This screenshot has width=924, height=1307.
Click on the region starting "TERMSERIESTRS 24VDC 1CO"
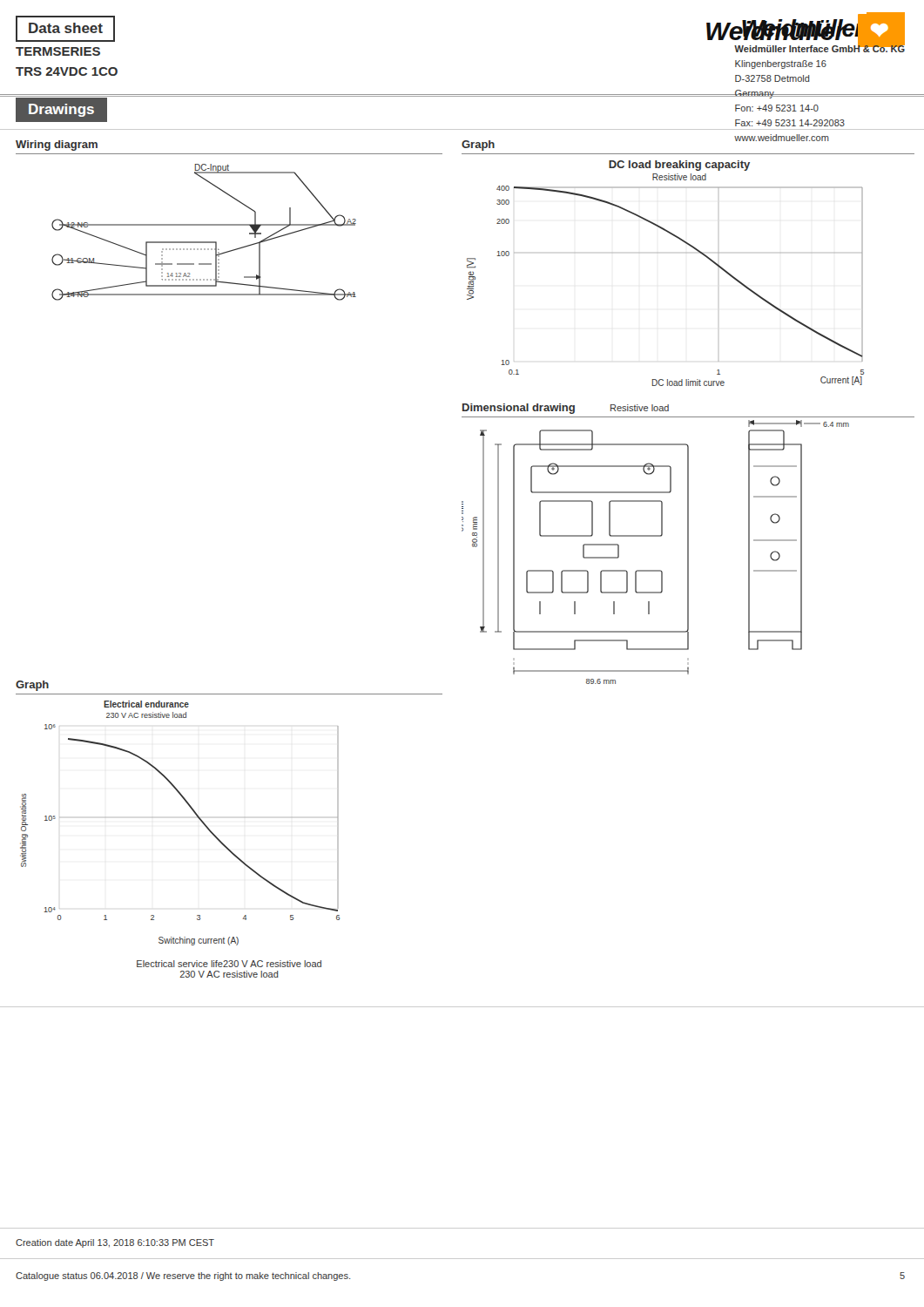[67, 61]
